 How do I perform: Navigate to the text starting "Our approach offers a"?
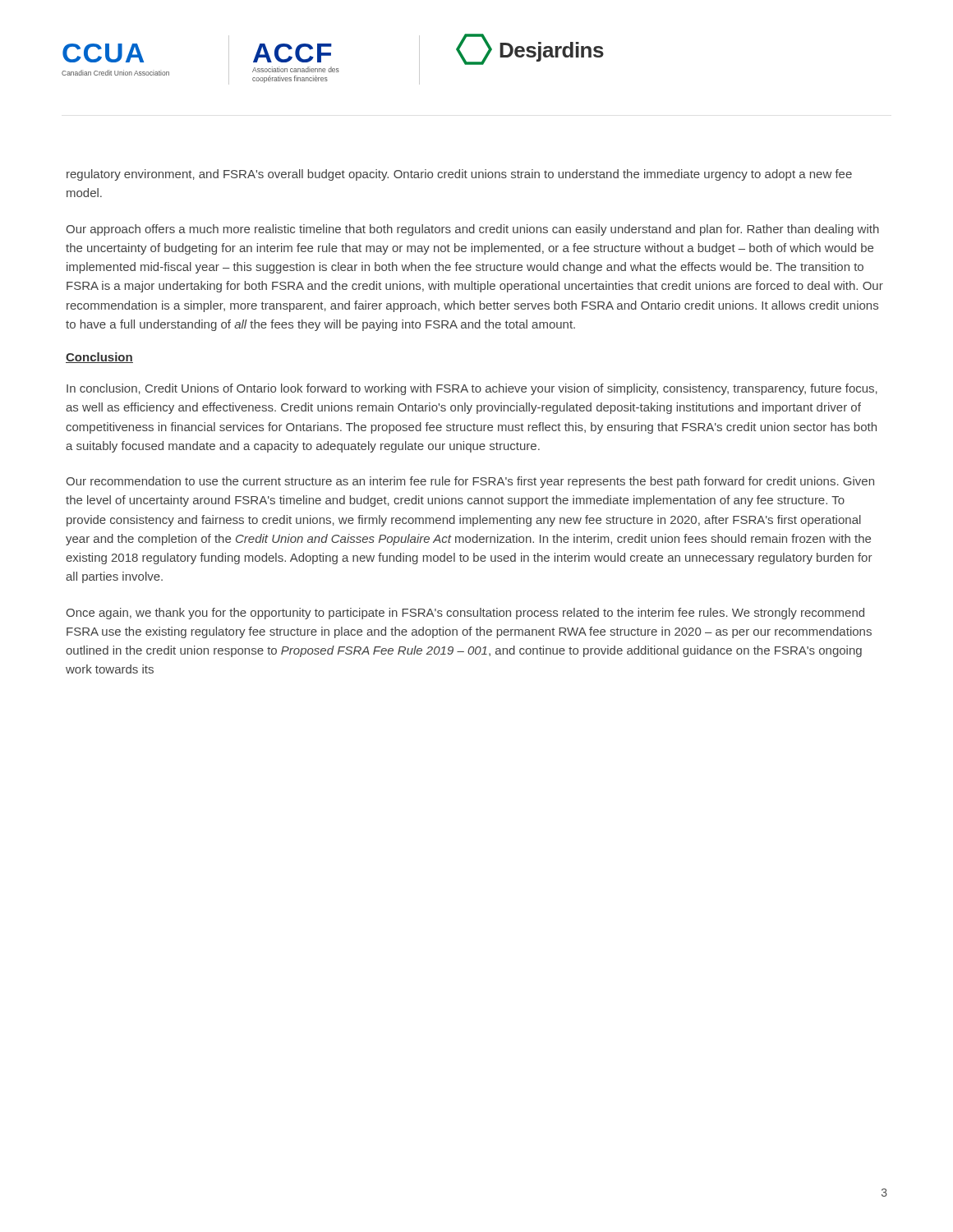coord(474,276)
